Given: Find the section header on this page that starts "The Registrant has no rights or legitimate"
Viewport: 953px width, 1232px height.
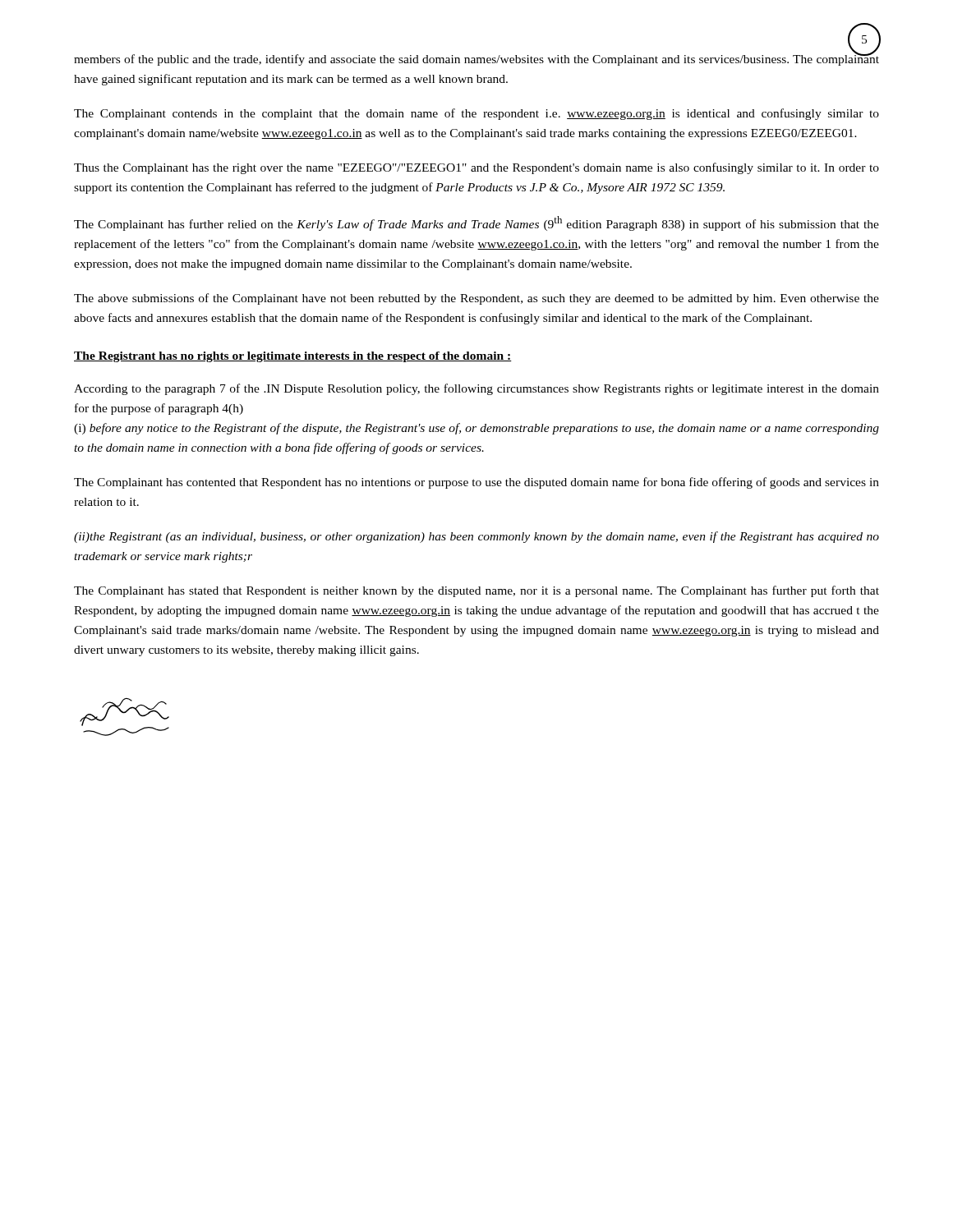Looking at the screenshot, I should [476, 356].
